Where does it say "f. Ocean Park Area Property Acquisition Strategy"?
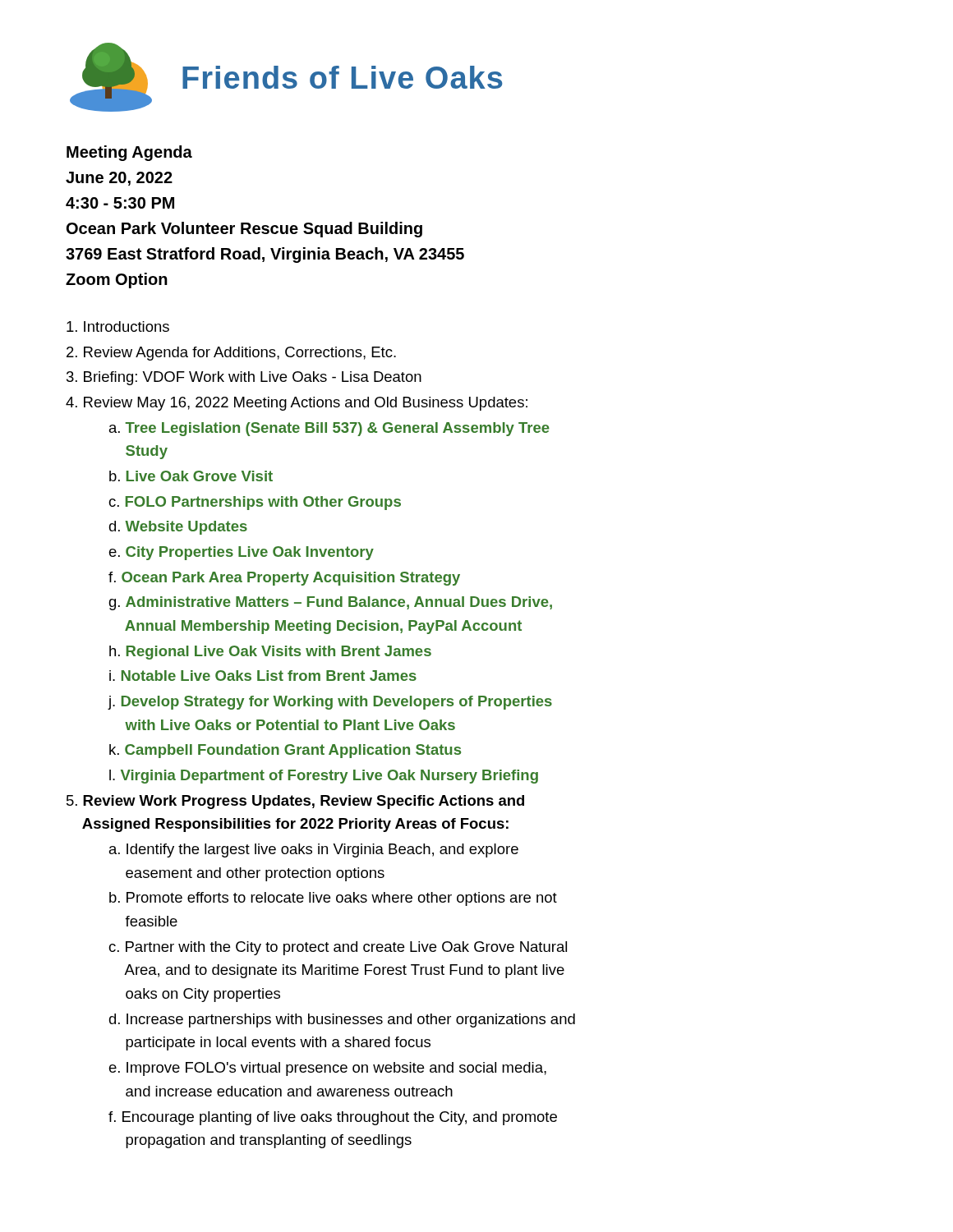Screen dimensions: 1232x953 (284, 577)
